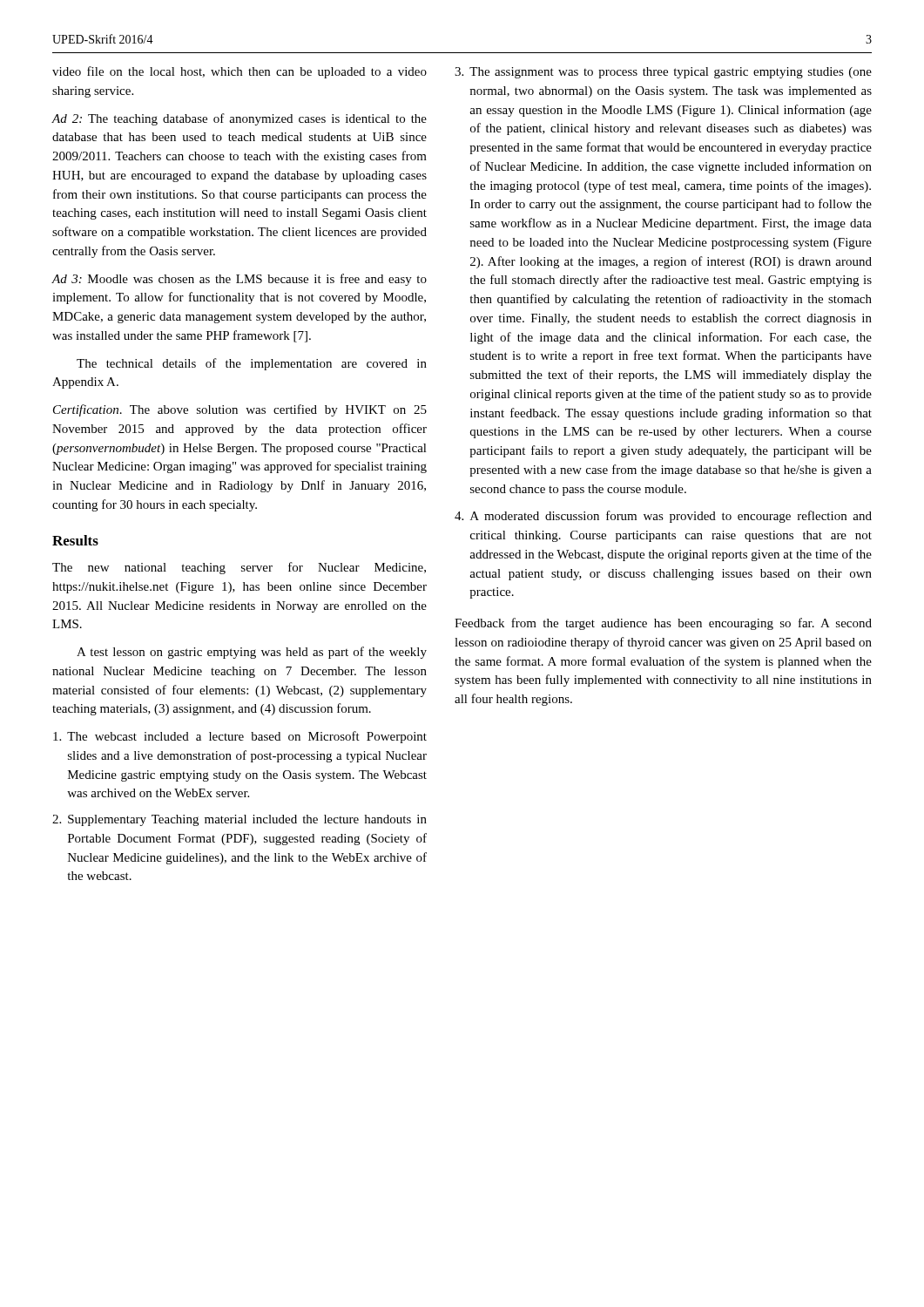Image resolution: width=924 pixels, height=1307 pixels.
Task: Find the list item that reads "2. Supplementary Teaching material included the"
Action: [x=240, y=848]
